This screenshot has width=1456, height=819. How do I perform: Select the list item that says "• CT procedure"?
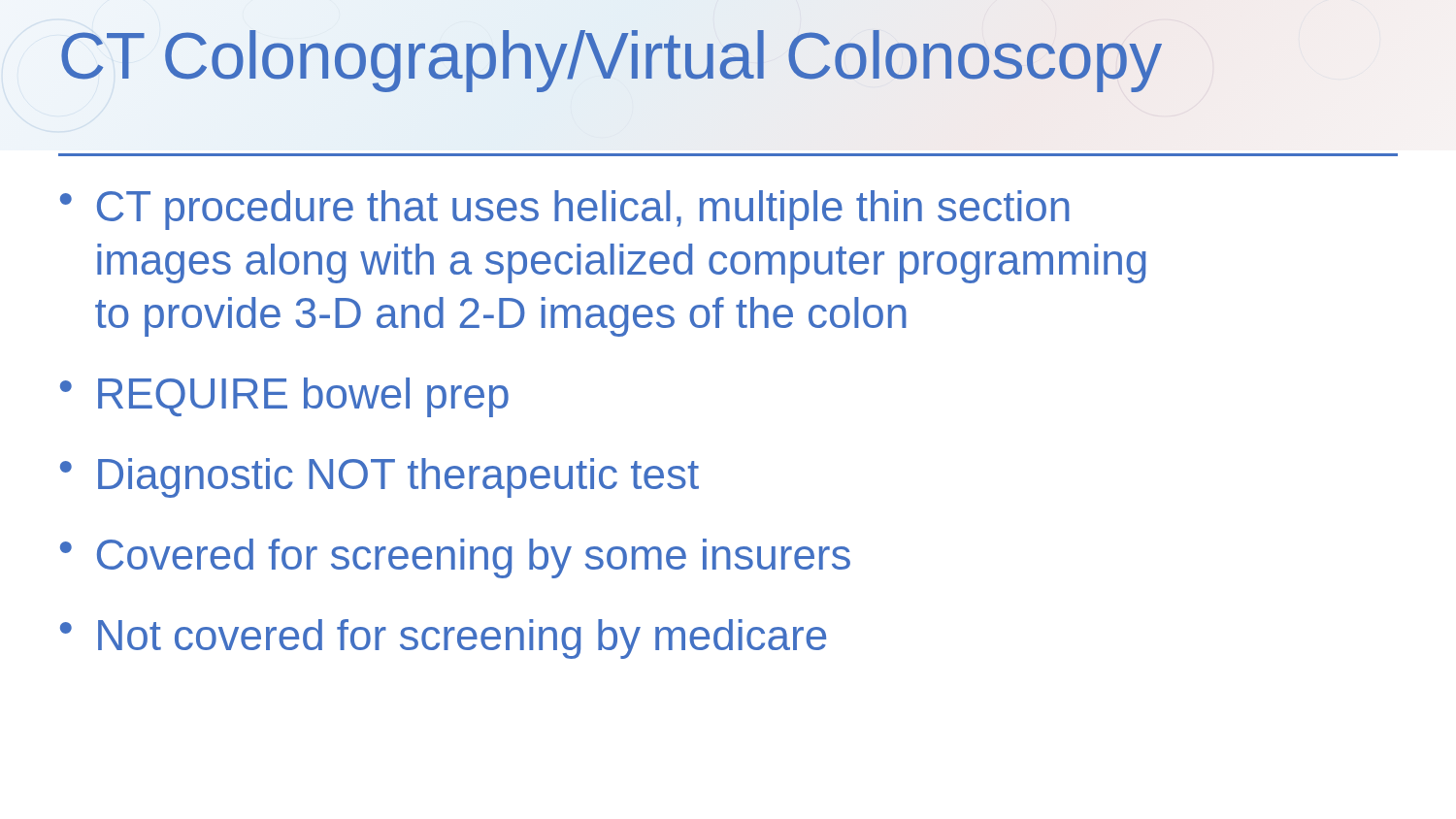603,260
